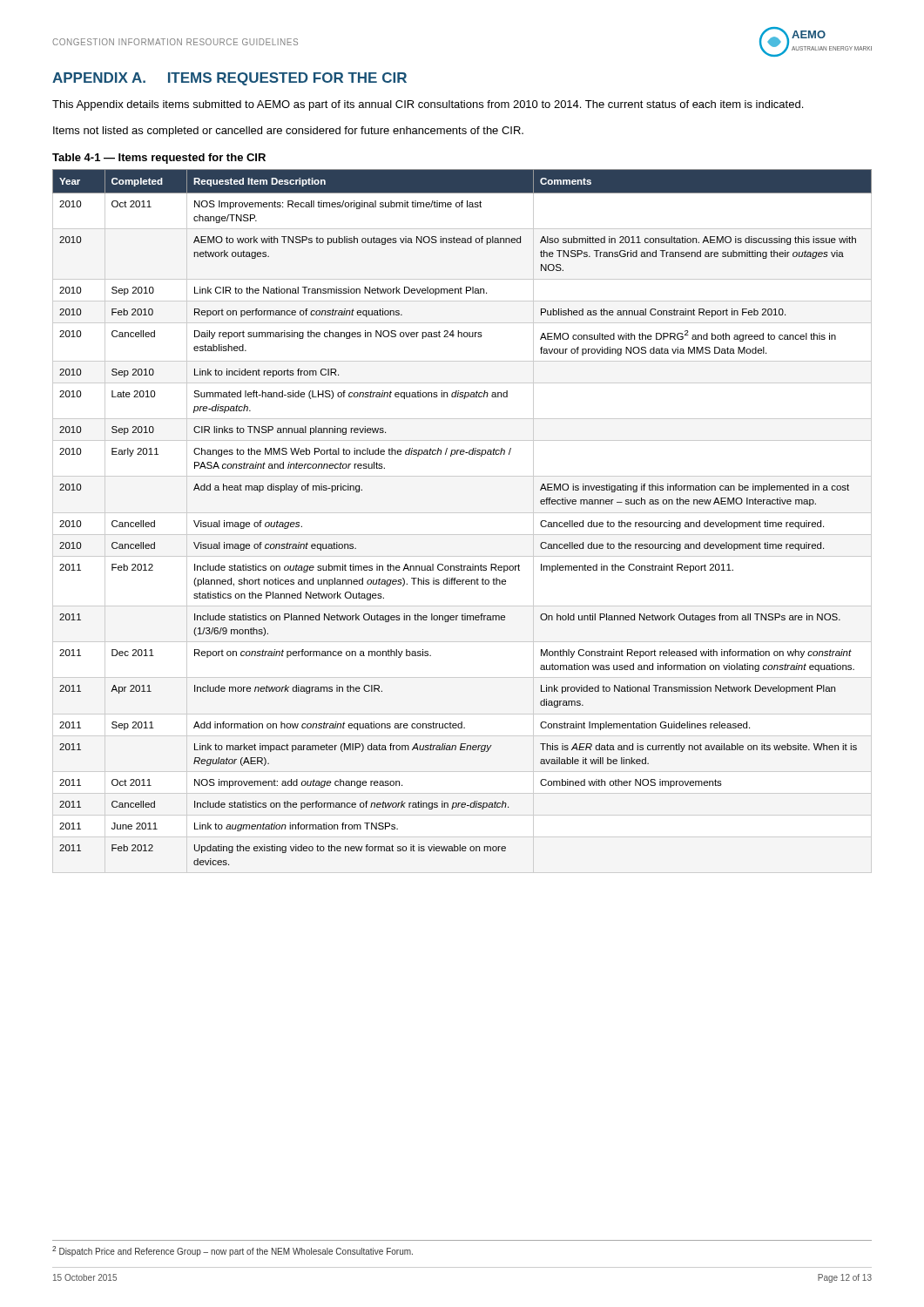Point to "APPENDIX A. ITEMS REQUESTED FOR THE CIR"

[x=230, y=78]
